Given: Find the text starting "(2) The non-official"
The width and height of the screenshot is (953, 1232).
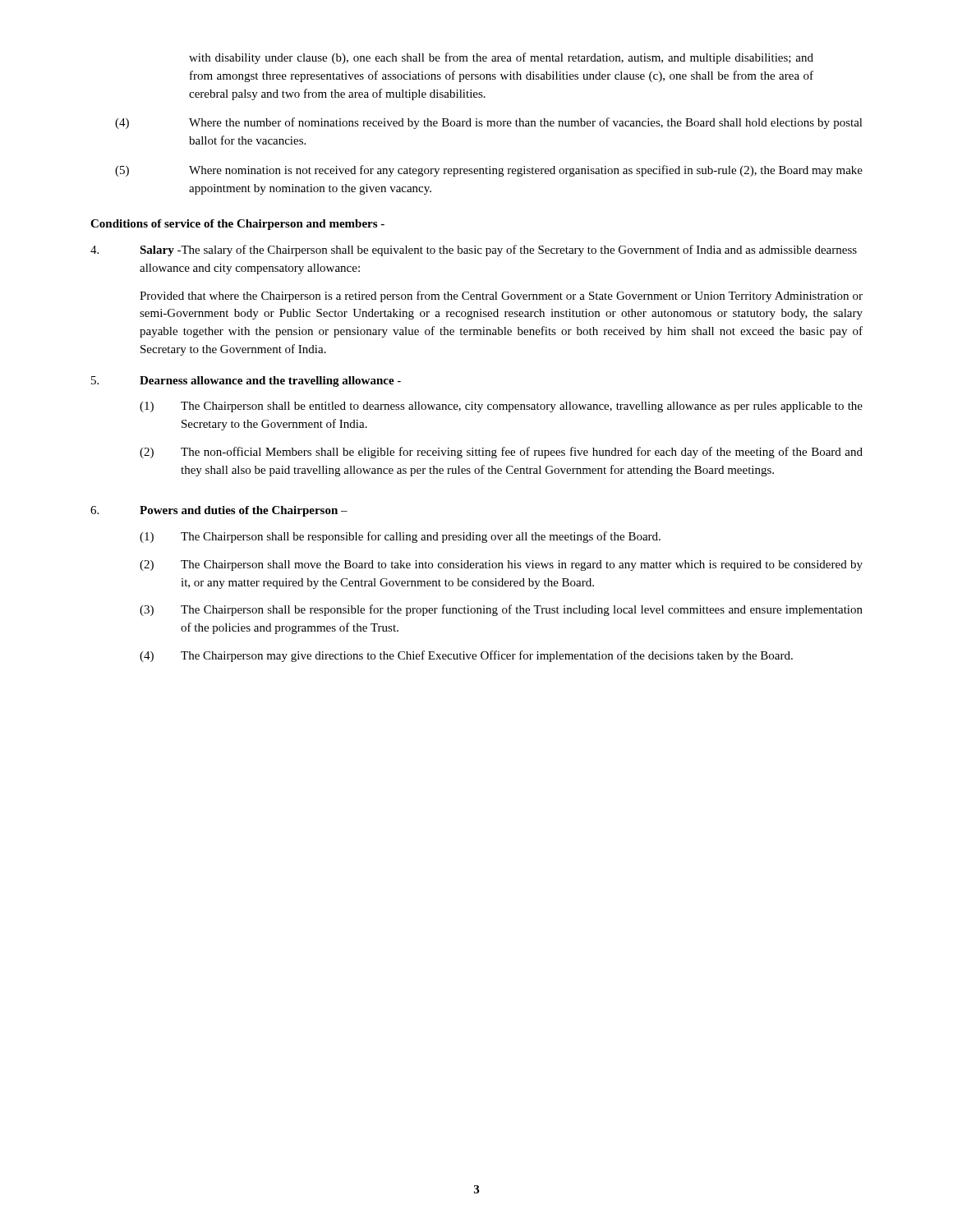Looking at the screenshot, I should [501, 461].
